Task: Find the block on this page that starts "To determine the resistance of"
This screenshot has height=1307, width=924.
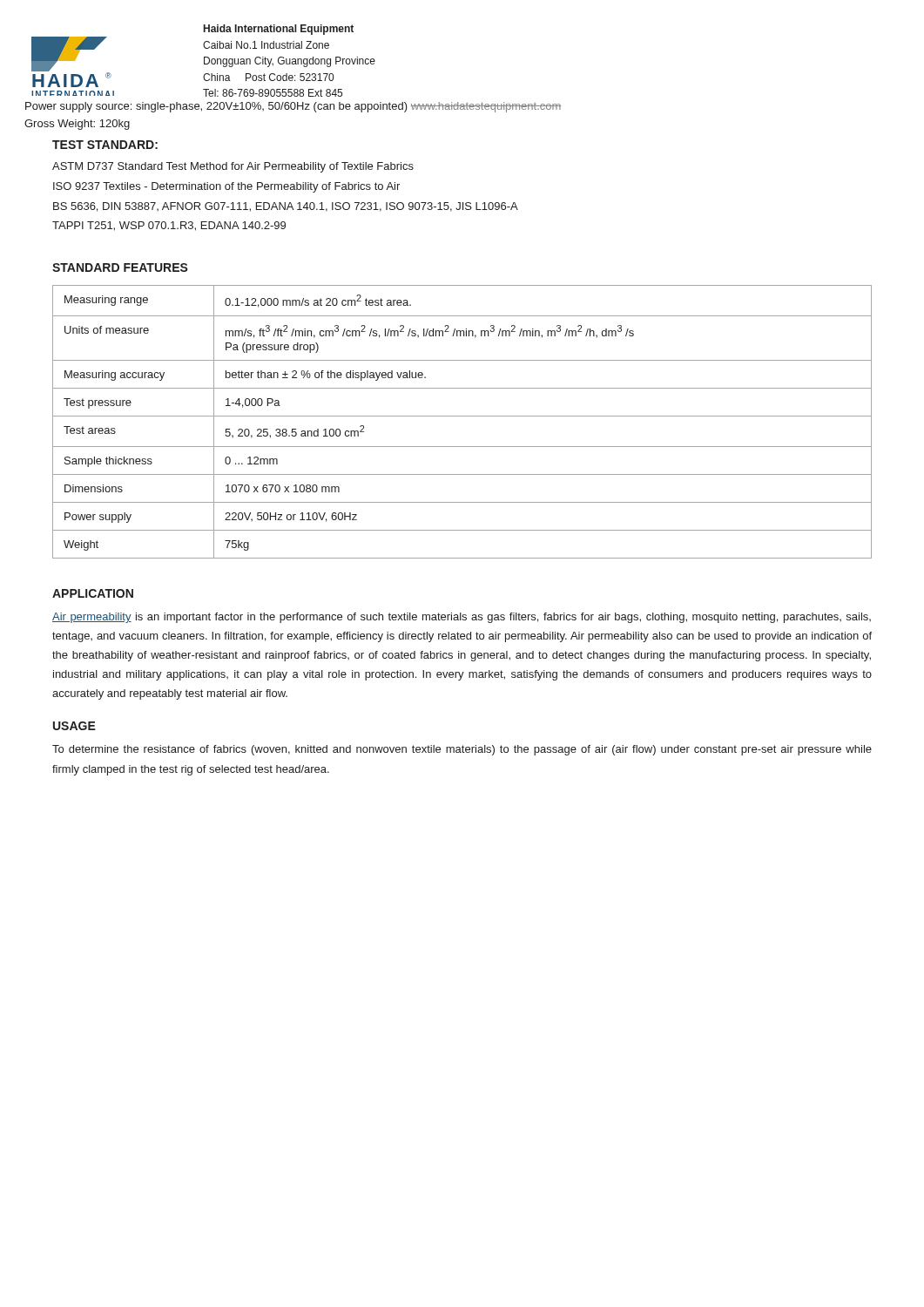Action: click(462, 759)
